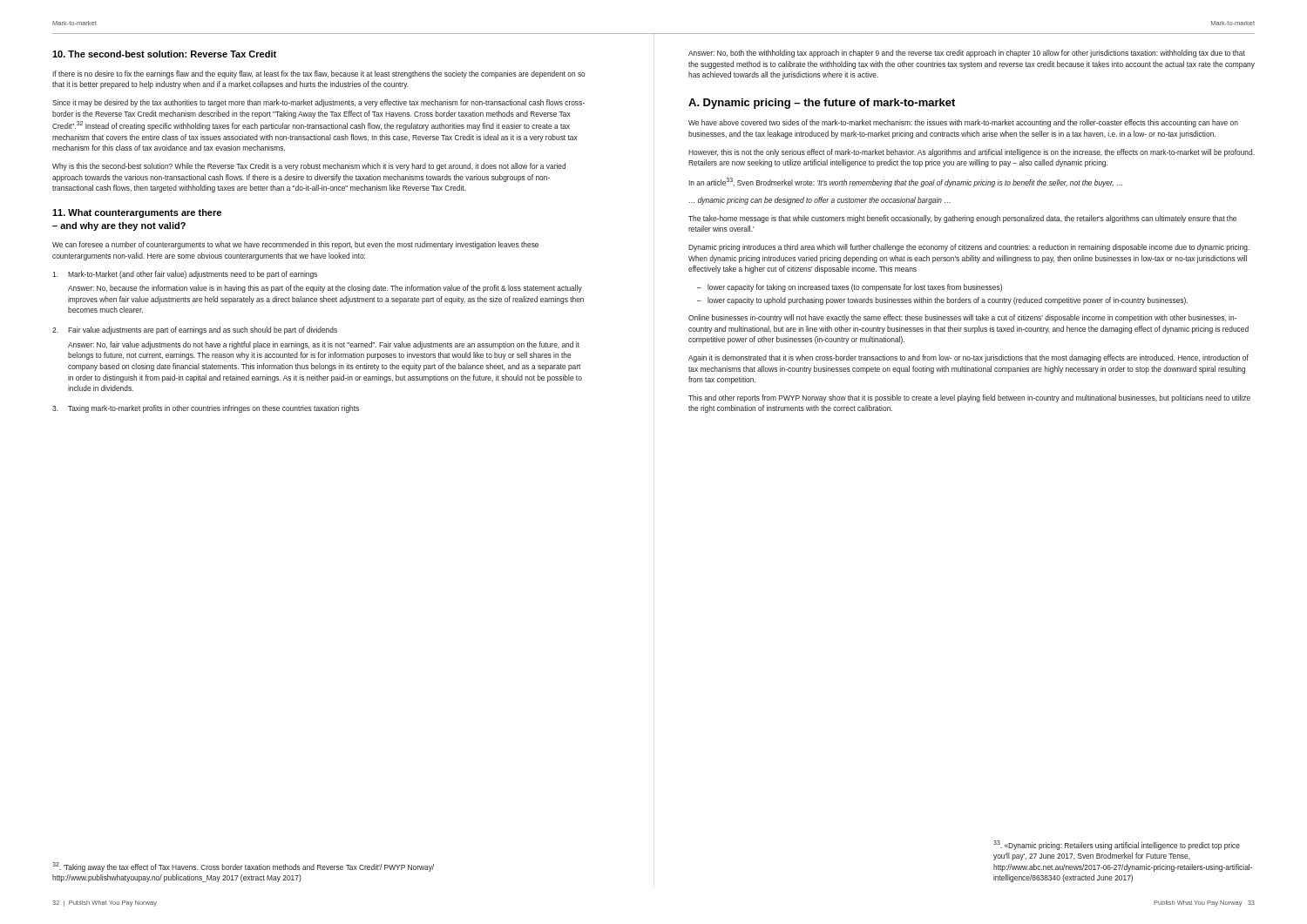Image resolution: width=1307 pixels, height=924 pixels.
Task: Locate the passage starting "If there is no"
Action: (320, 80)
